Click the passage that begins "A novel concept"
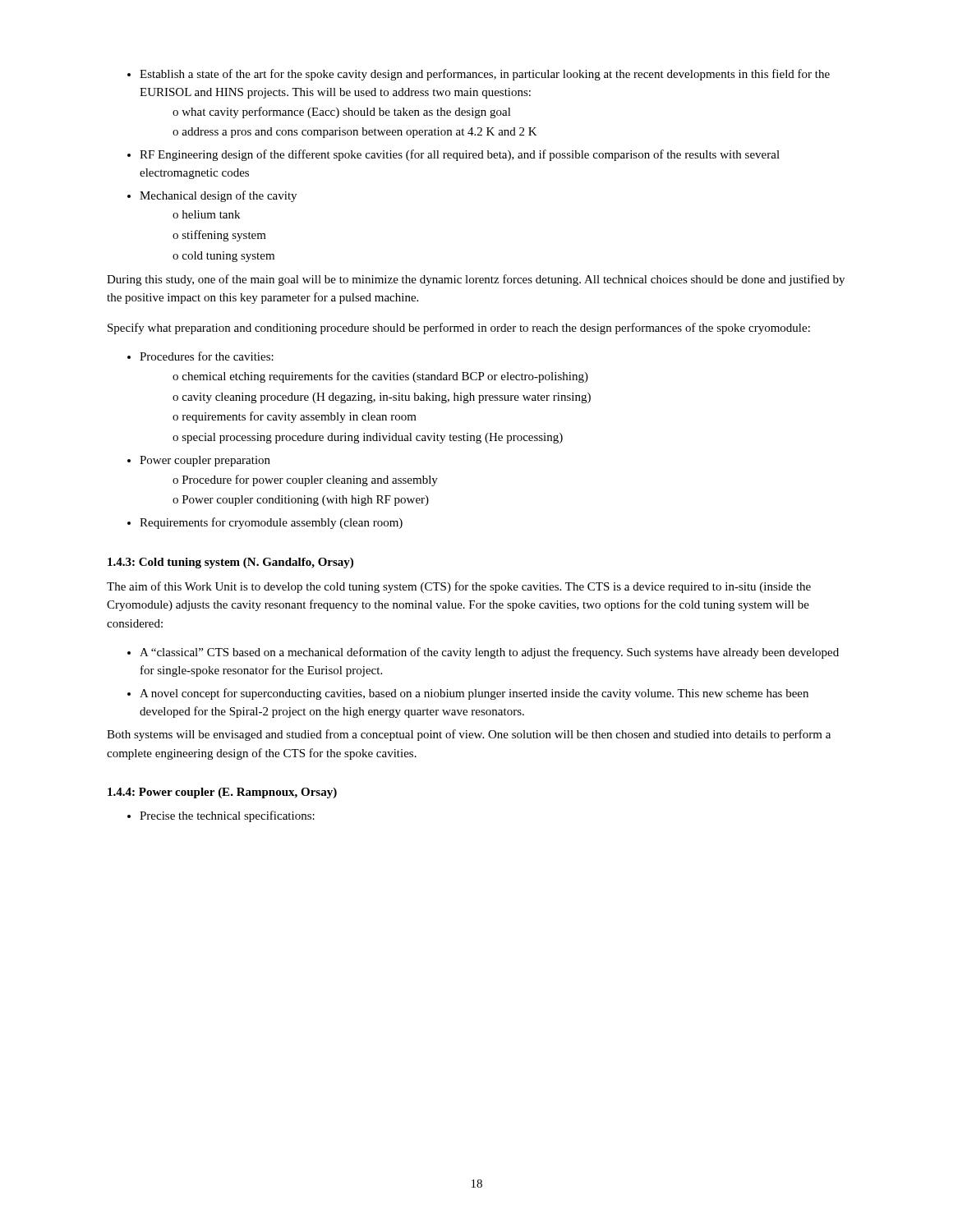This screenshot has width=953, height=1232. point(476,703)
